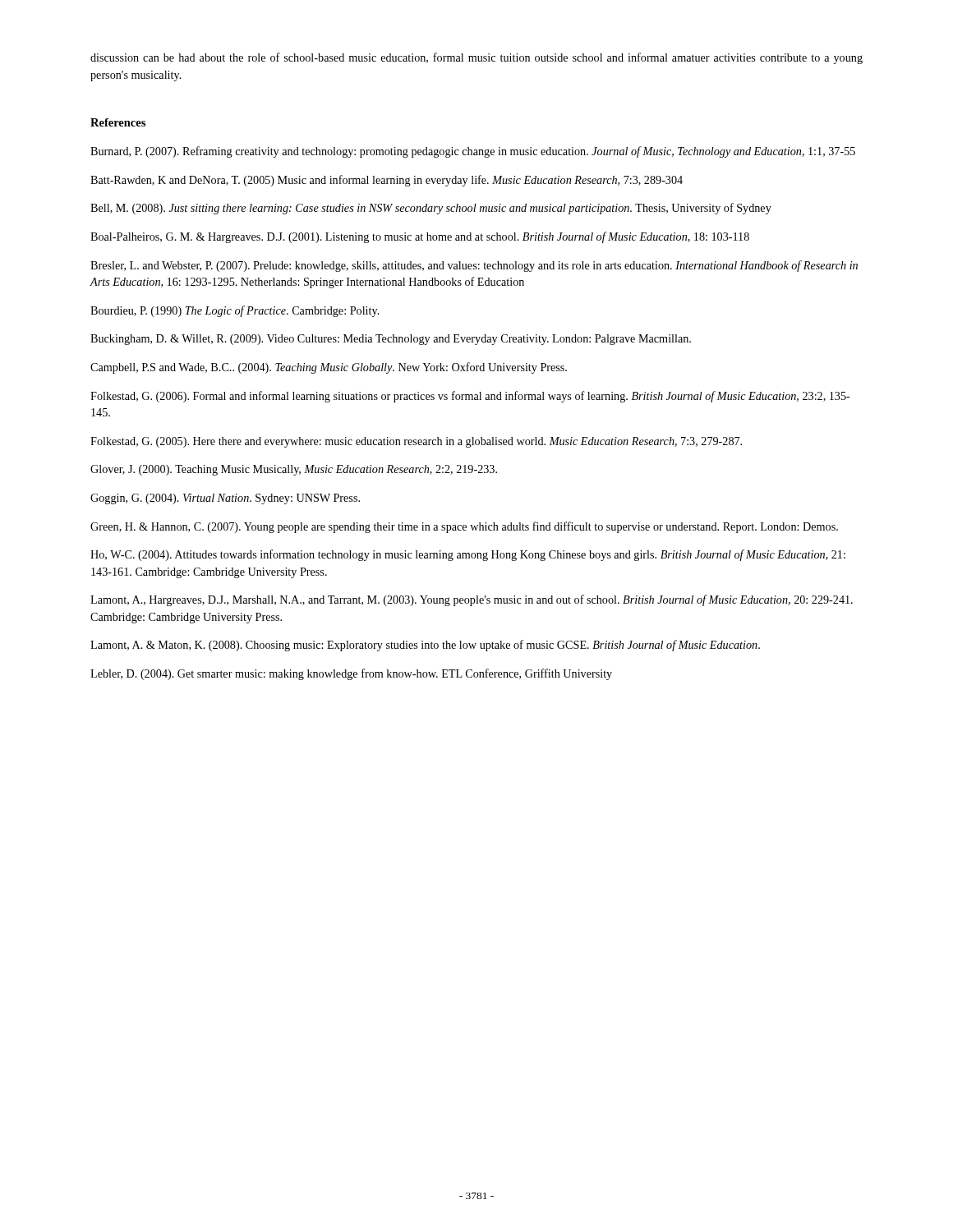Find the list item with the text "Bourdieu, P. (1990)"
953x1232 pixels.
(x=235, y=310)
